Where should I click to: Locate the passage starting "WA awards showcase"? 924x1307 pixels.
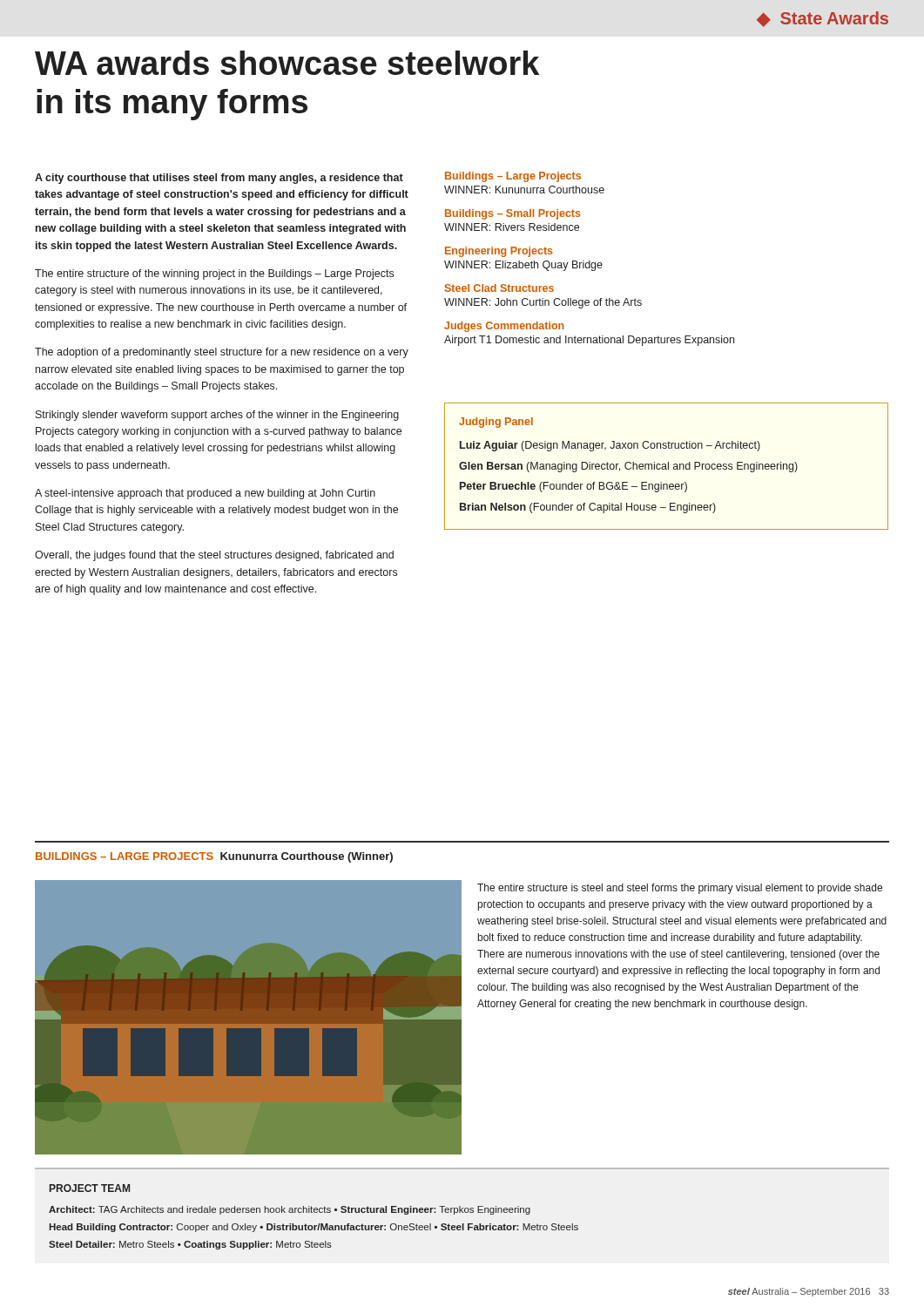[287, 83]
